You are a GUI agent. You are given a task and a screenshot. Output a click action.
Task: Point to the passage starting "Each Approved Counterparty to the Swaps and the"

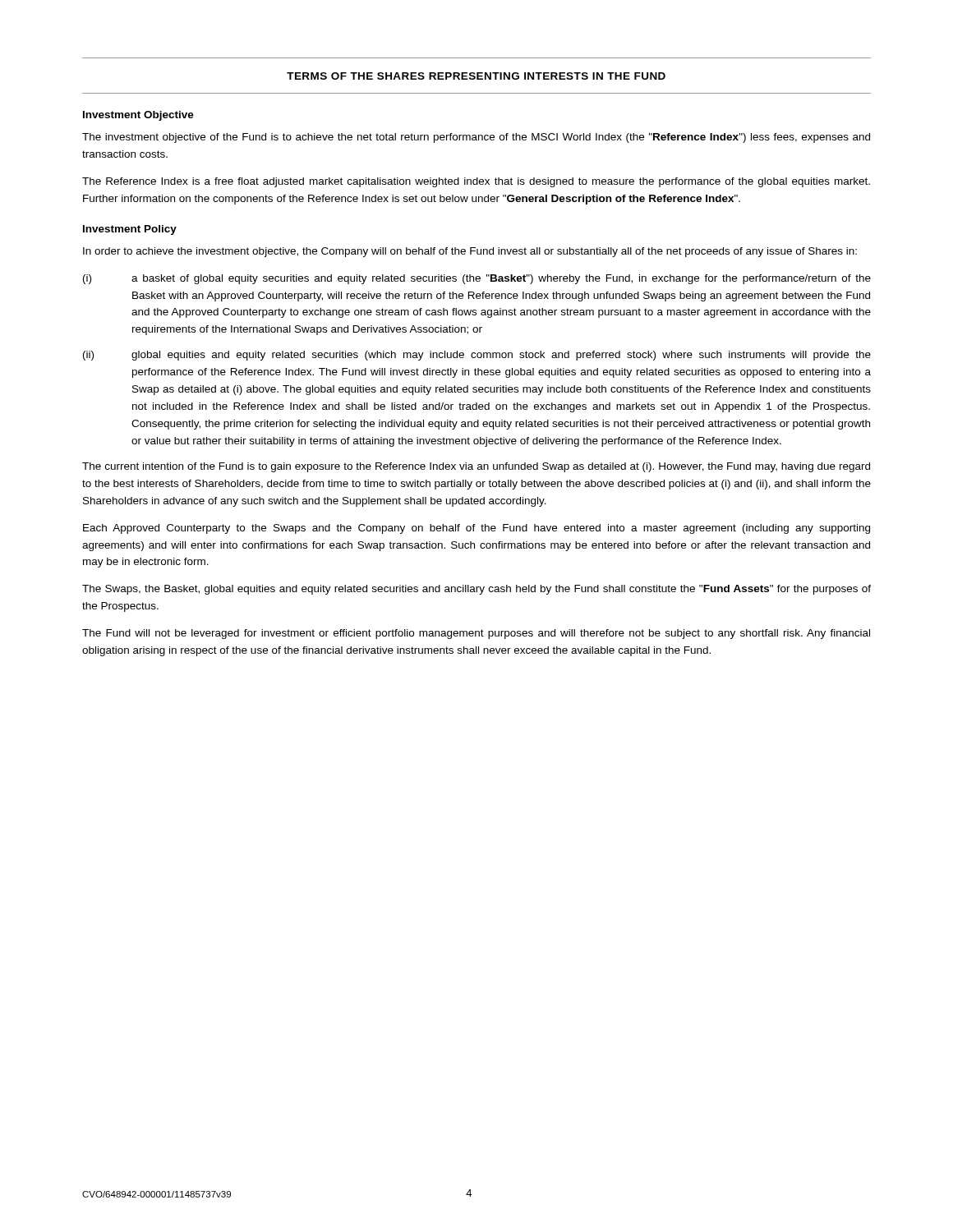(476, 545)
